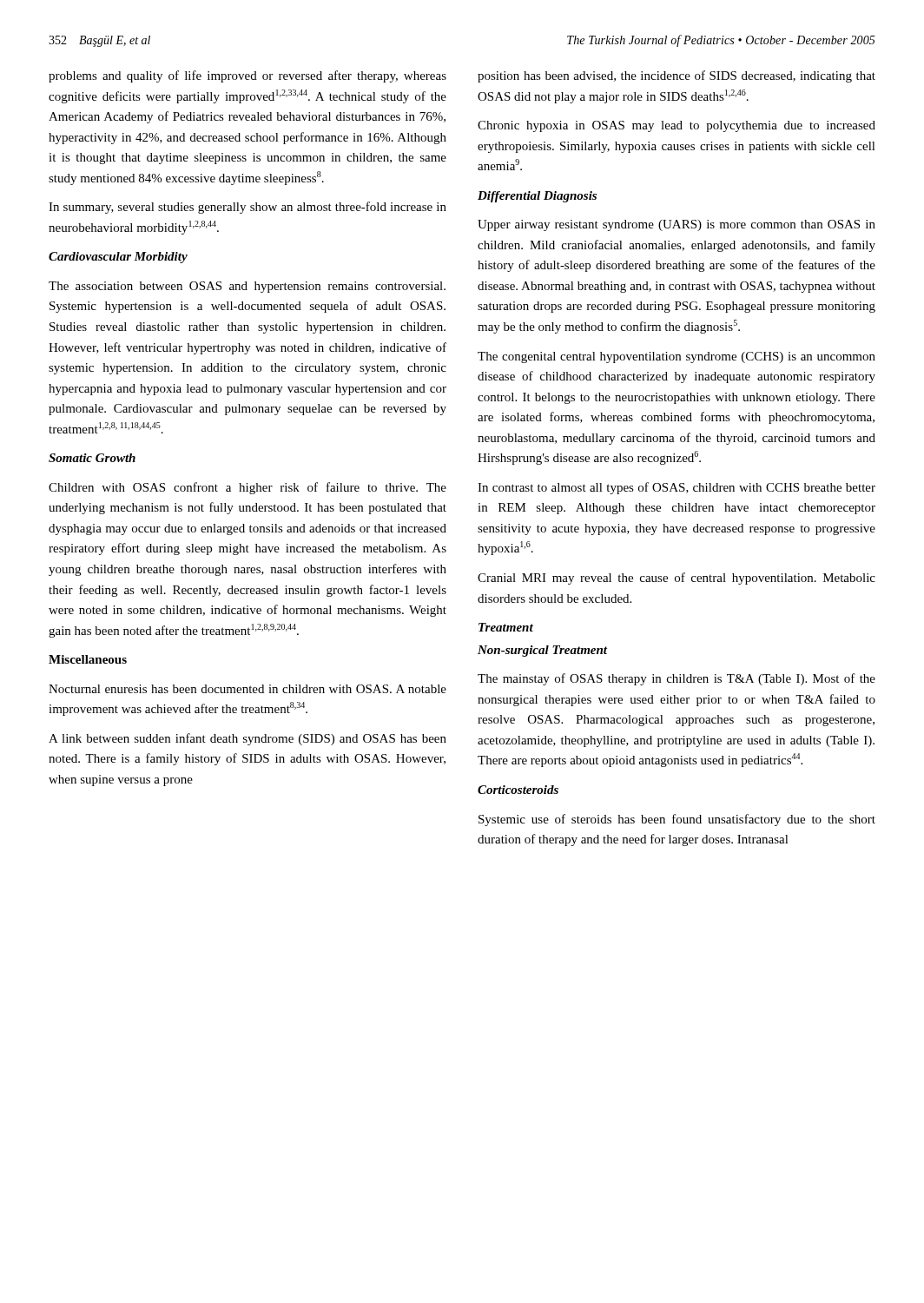
Task: Select the text block that says "Children with OSAS confront a"
Action: tap(247, 559)
